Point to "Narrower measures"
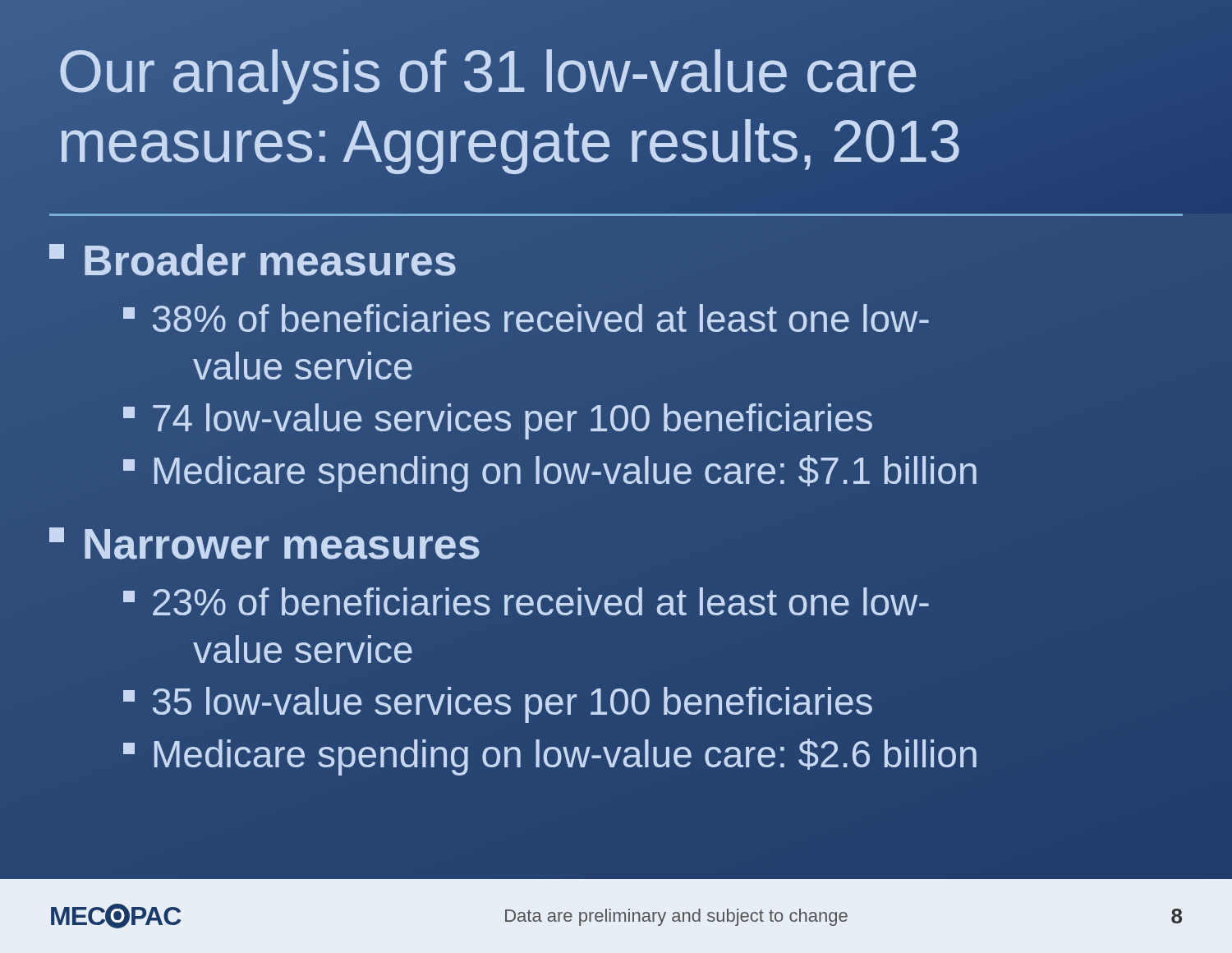 pyautogui.click(x=265, y=544)
